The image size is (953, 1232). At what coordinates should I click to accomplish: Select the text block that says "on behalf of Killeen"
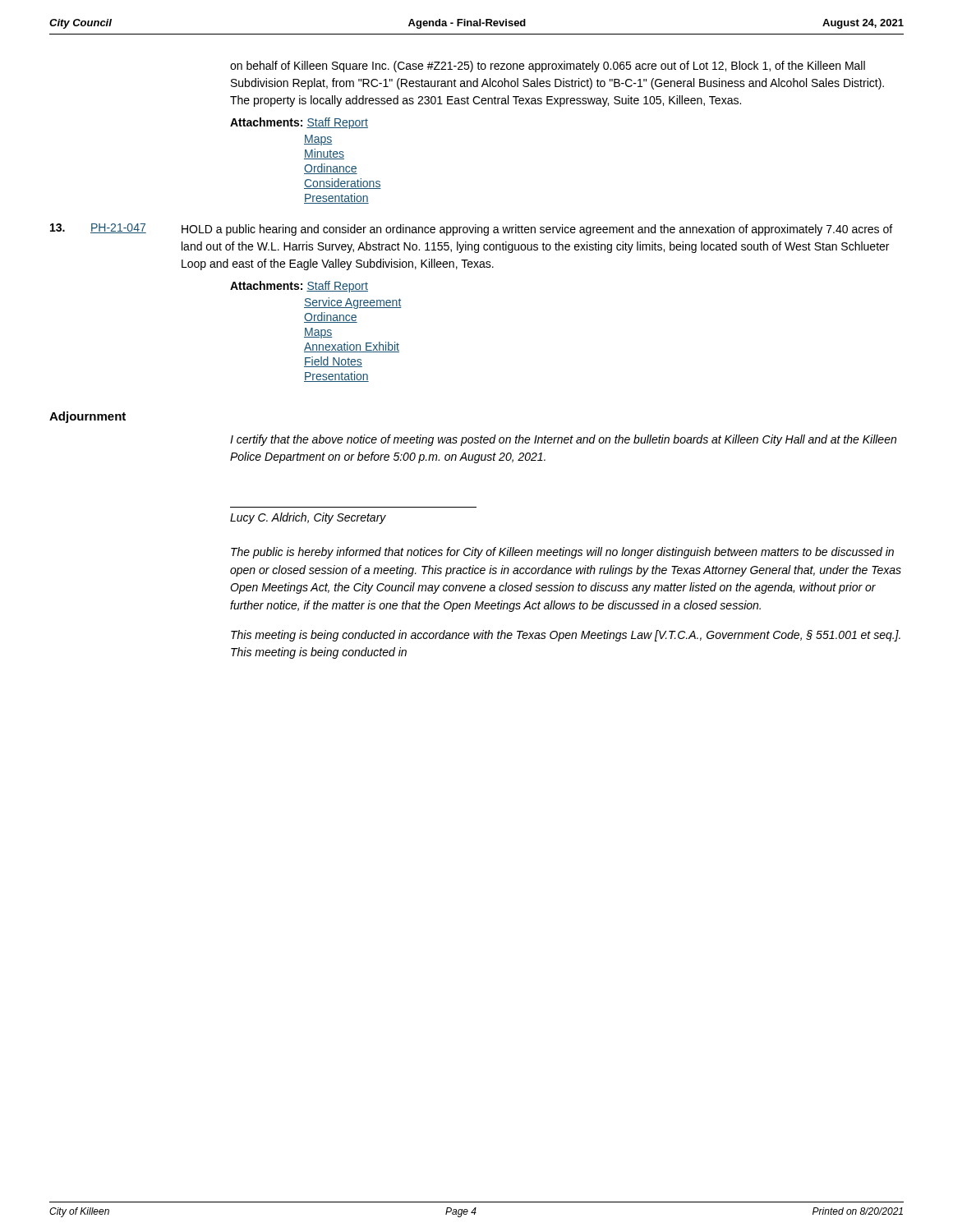pos(558,83)
